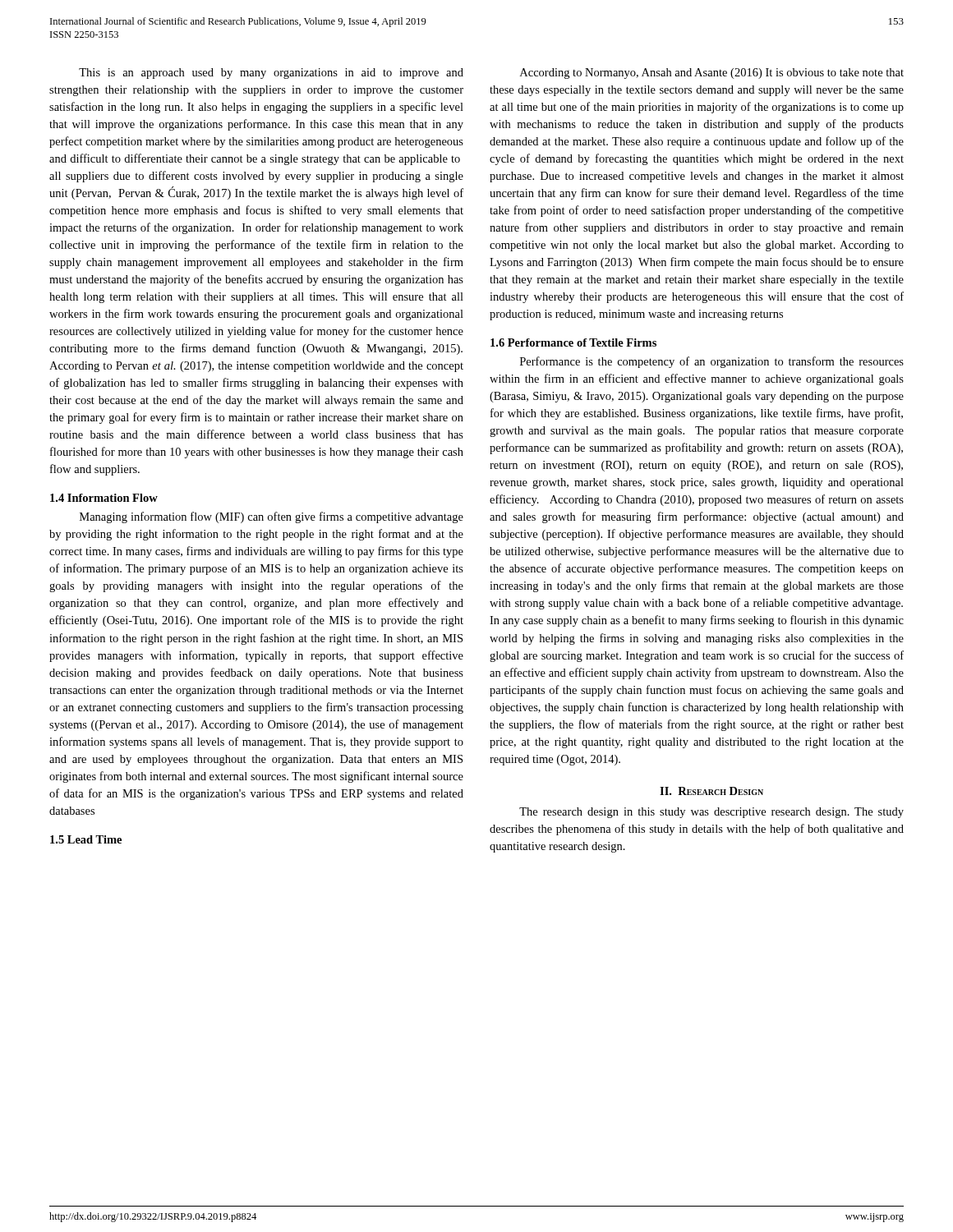Locate the text block containing "The research design in this study was"
Image resolution: width=953 pixels, height=1232 pixels.
[697, 829]
